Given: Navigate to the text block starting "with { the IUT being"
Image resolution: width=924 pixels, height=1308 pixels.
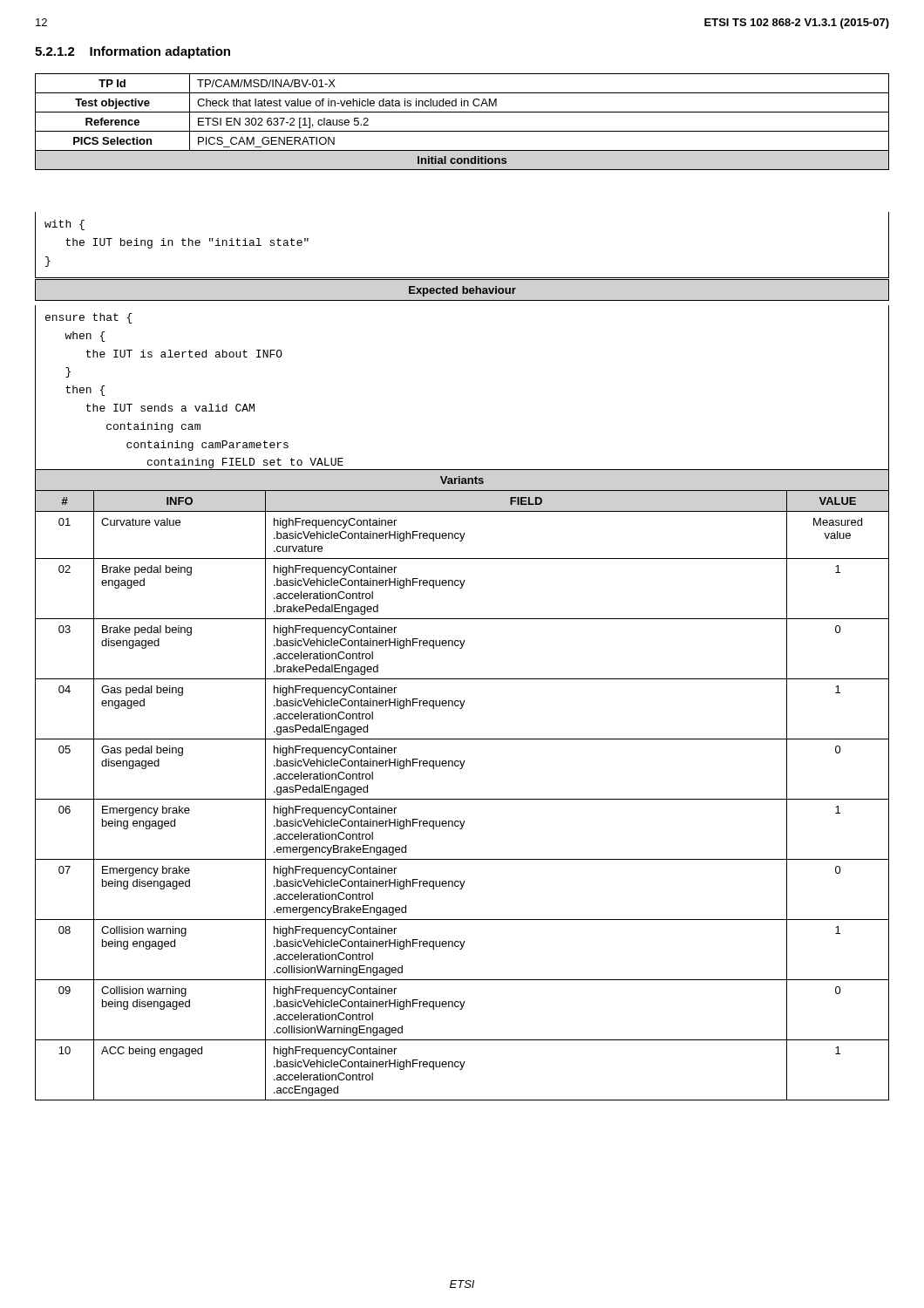Looking at the screenshot, I should coord(65,225).
